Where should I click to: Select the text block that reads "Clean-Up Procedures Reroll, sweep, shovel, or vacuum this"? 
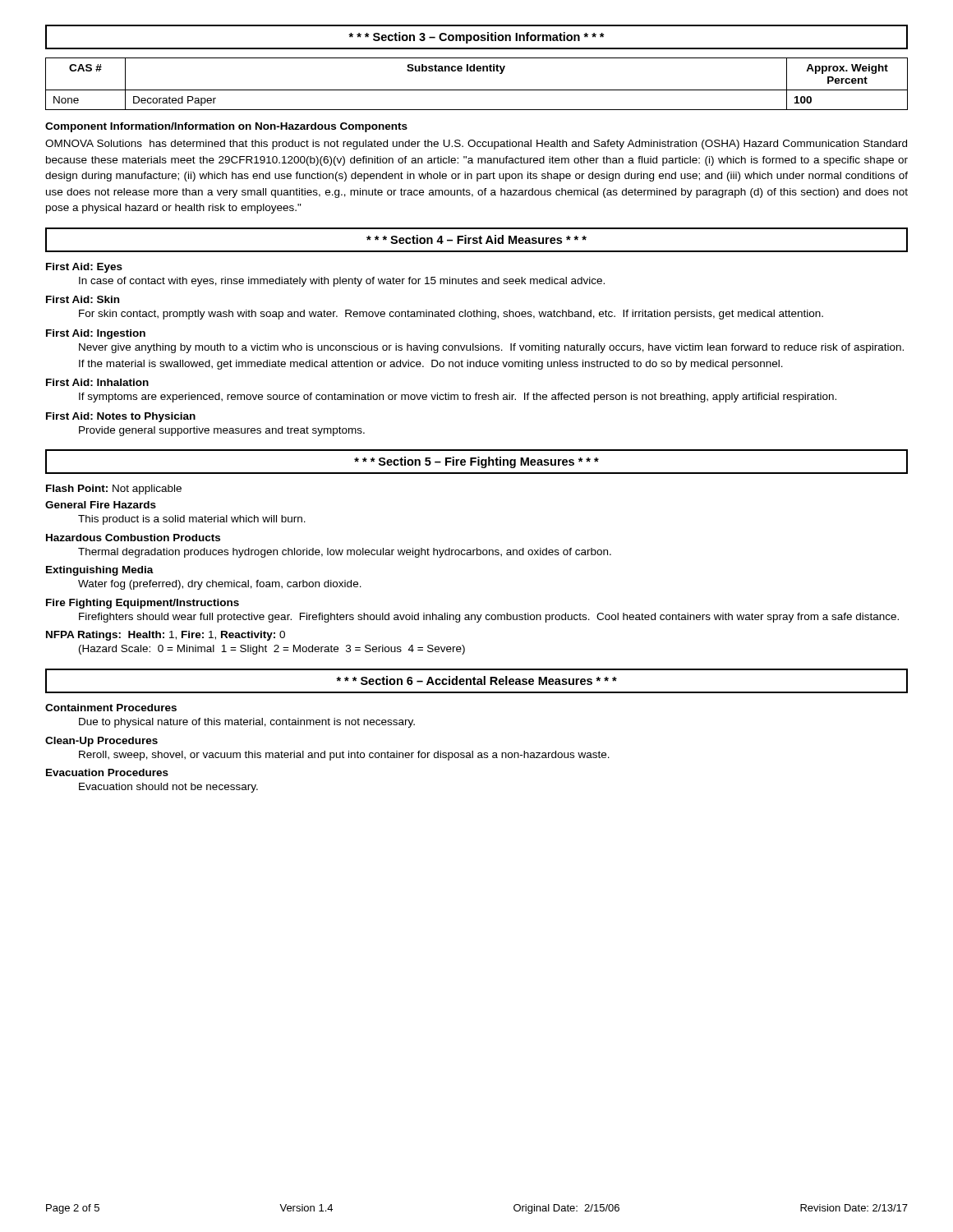coord(476,748)
